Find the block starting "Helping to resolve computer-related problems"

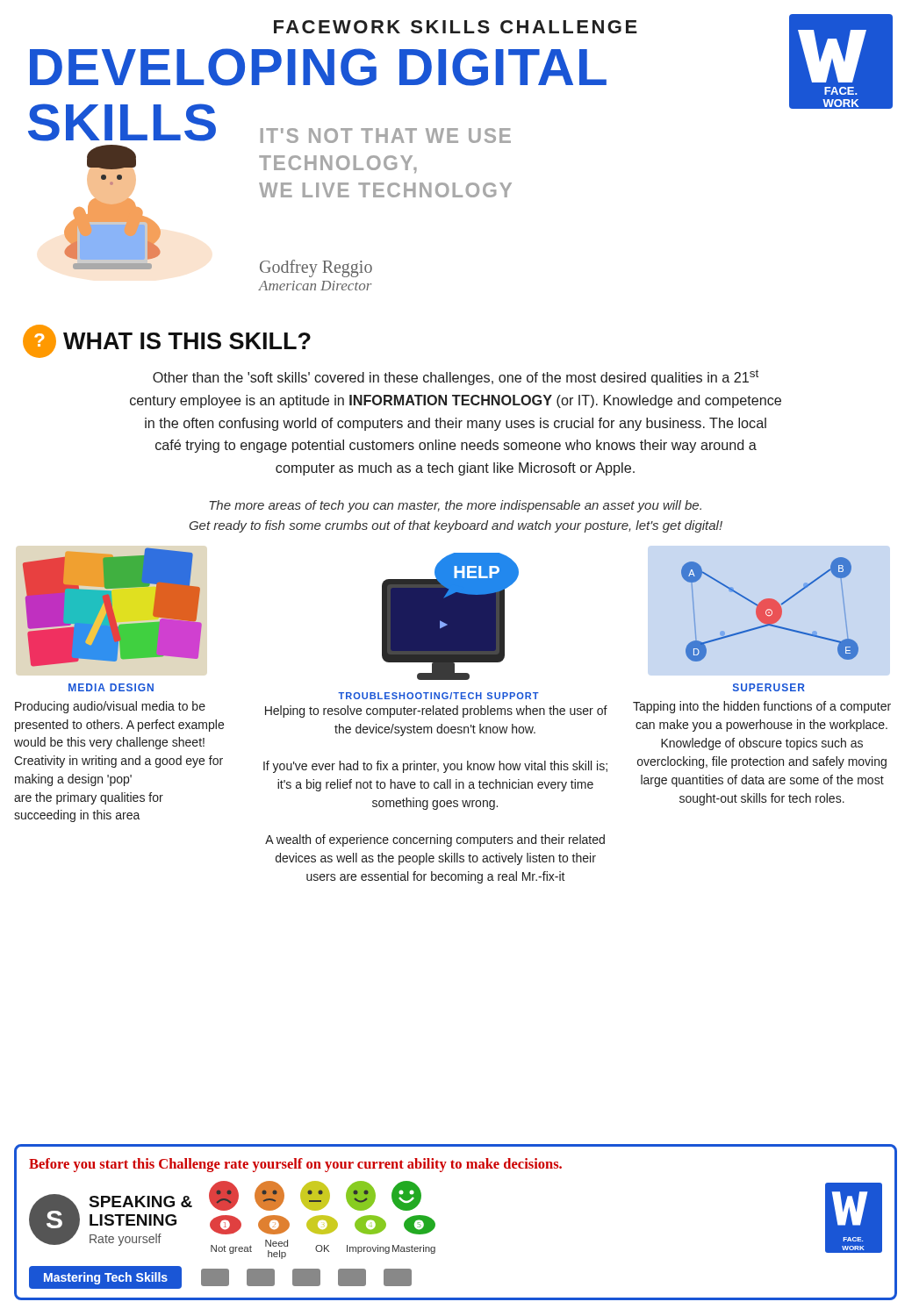pos(435,794)
